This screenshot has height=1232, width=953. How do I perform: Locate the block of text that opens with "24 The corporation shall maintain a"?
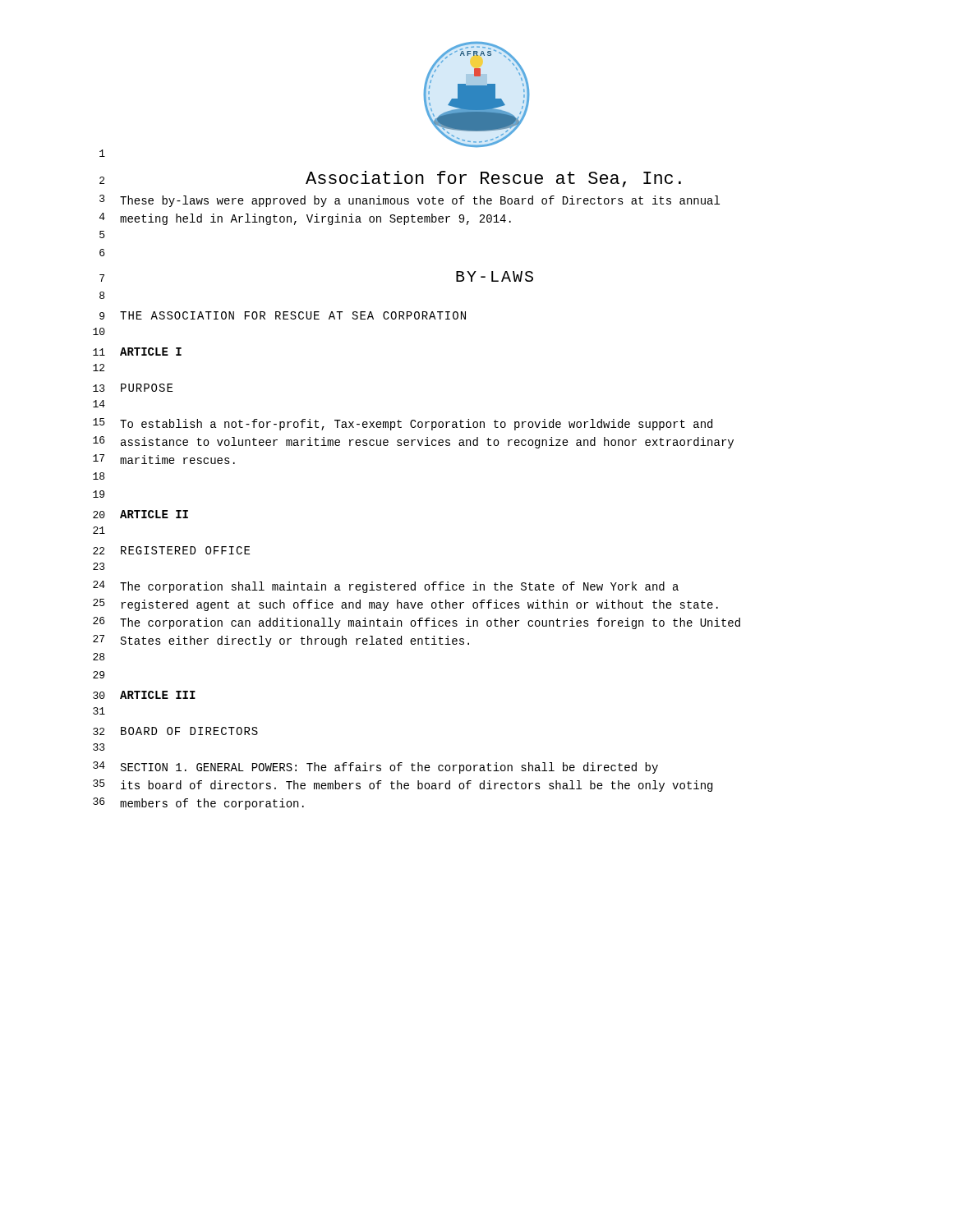(476, 588)
